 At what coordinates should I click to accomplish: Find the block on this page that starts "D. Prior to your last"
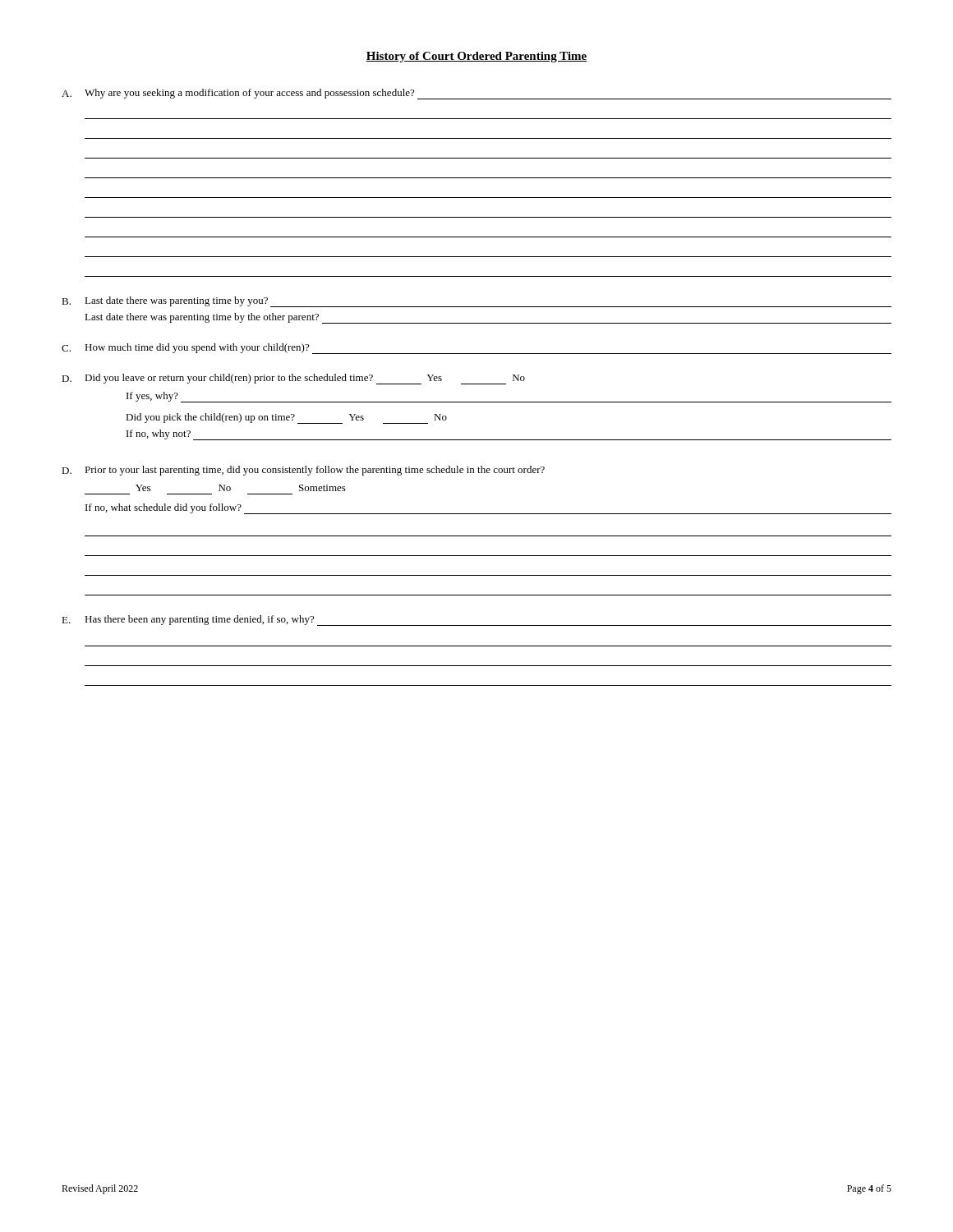pyautogui.click(x=476, y=531)
